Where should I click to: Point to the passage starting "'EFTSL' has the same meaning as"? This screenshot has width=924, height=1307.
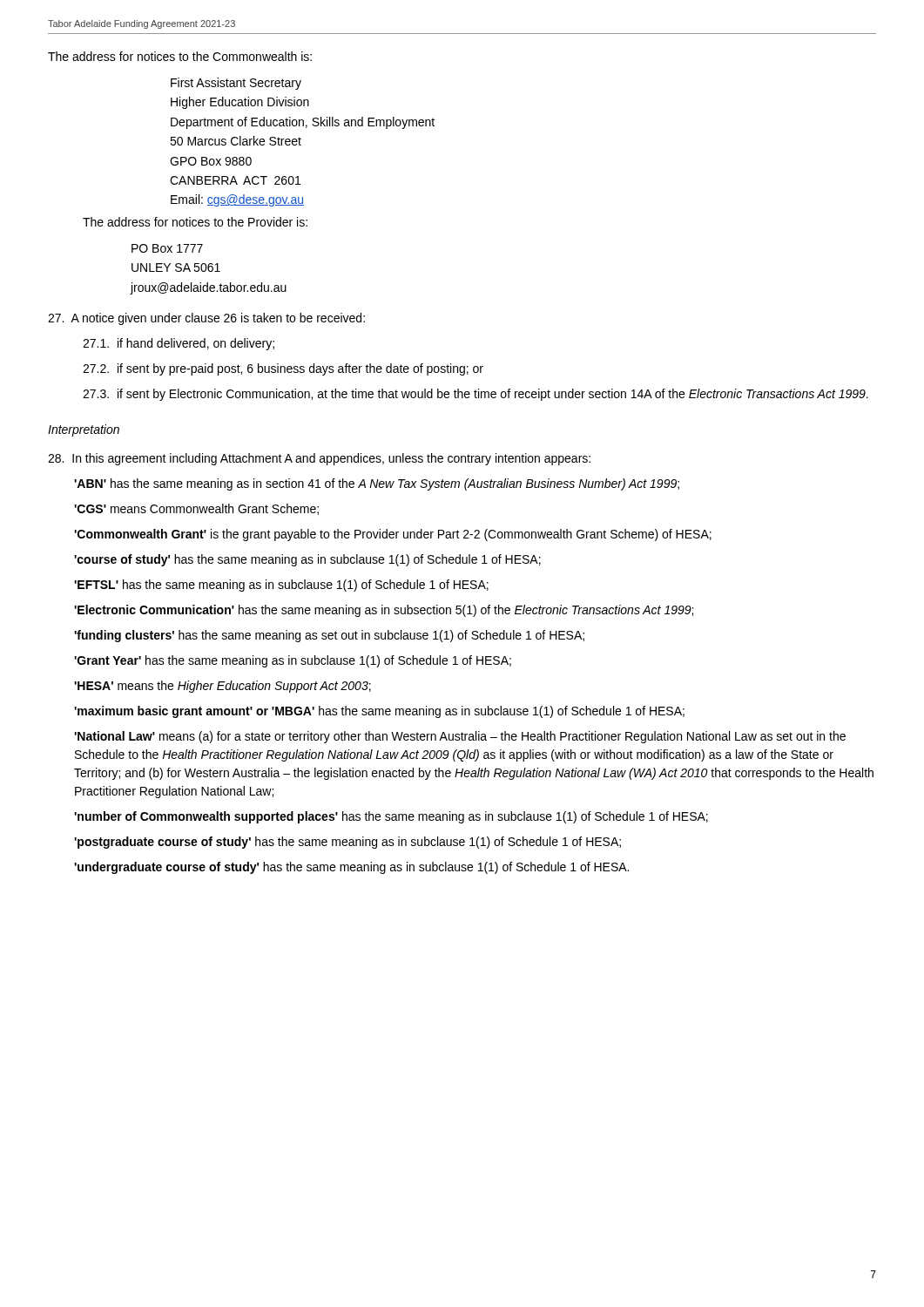[282, 585]
